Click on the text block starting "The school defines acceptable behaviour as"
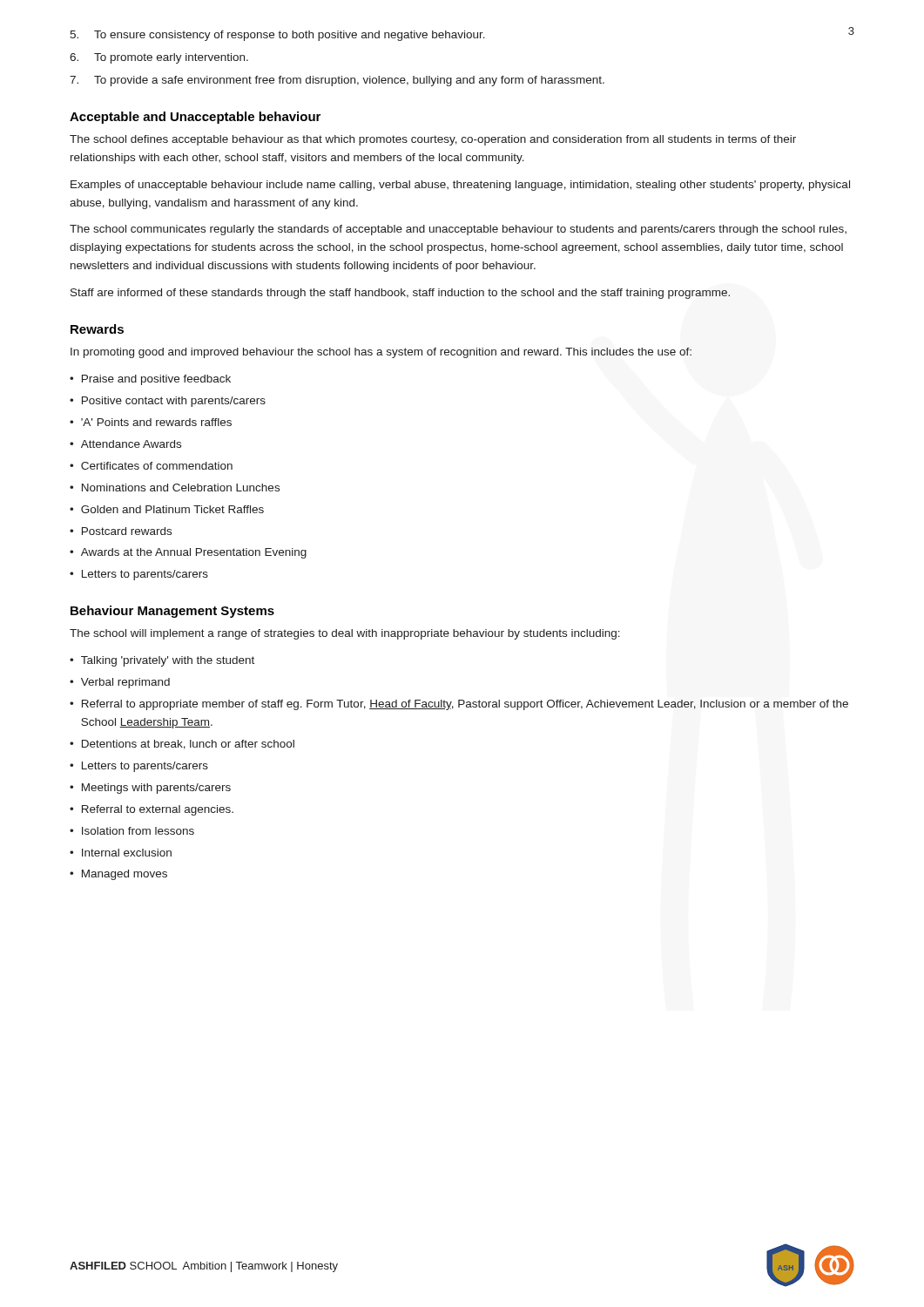Viewport: 924px width, 1307px height. [433, 148]
